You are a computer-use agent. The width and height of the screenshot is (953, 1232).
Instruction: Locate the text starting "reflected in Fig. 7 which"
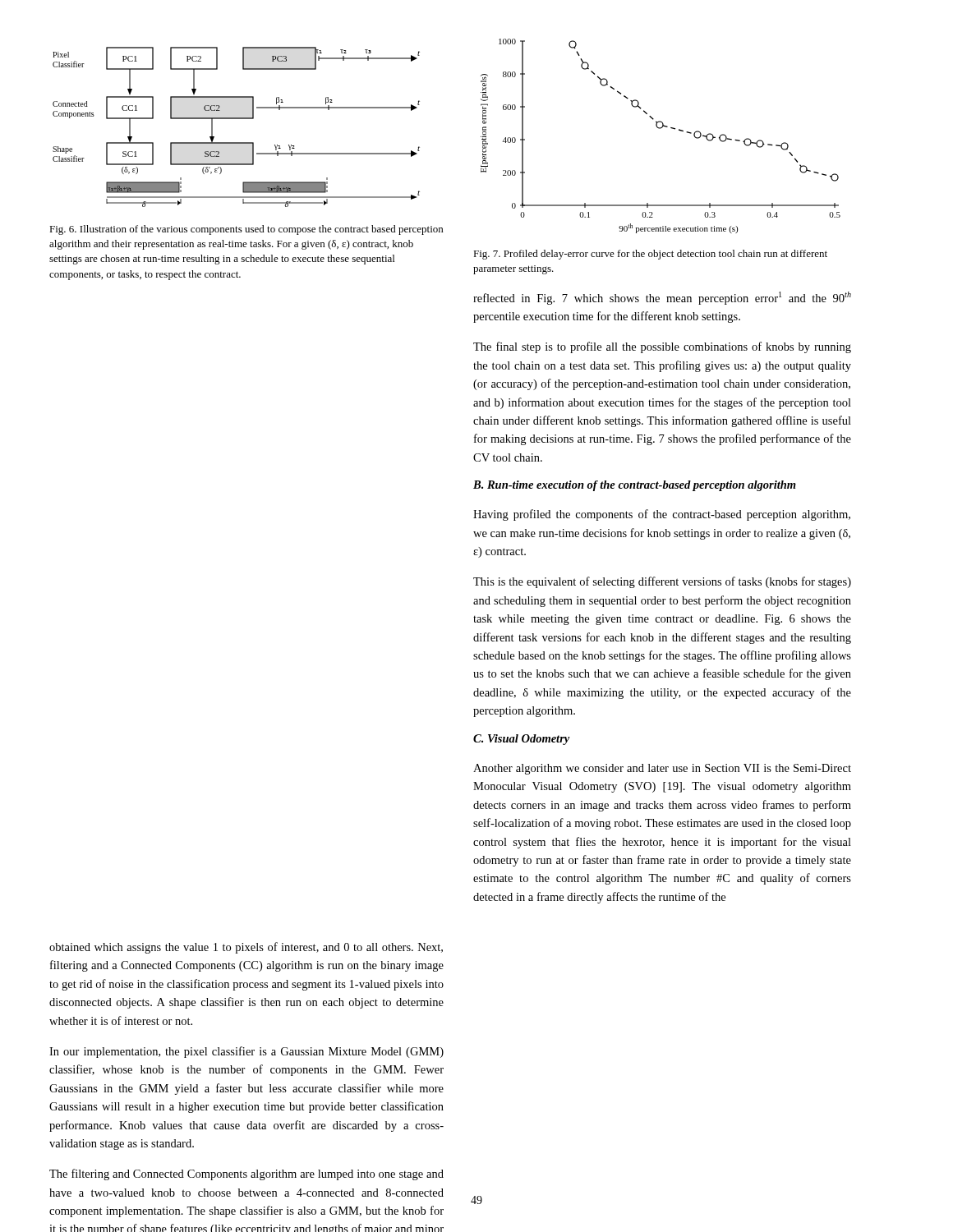(662, 377)
